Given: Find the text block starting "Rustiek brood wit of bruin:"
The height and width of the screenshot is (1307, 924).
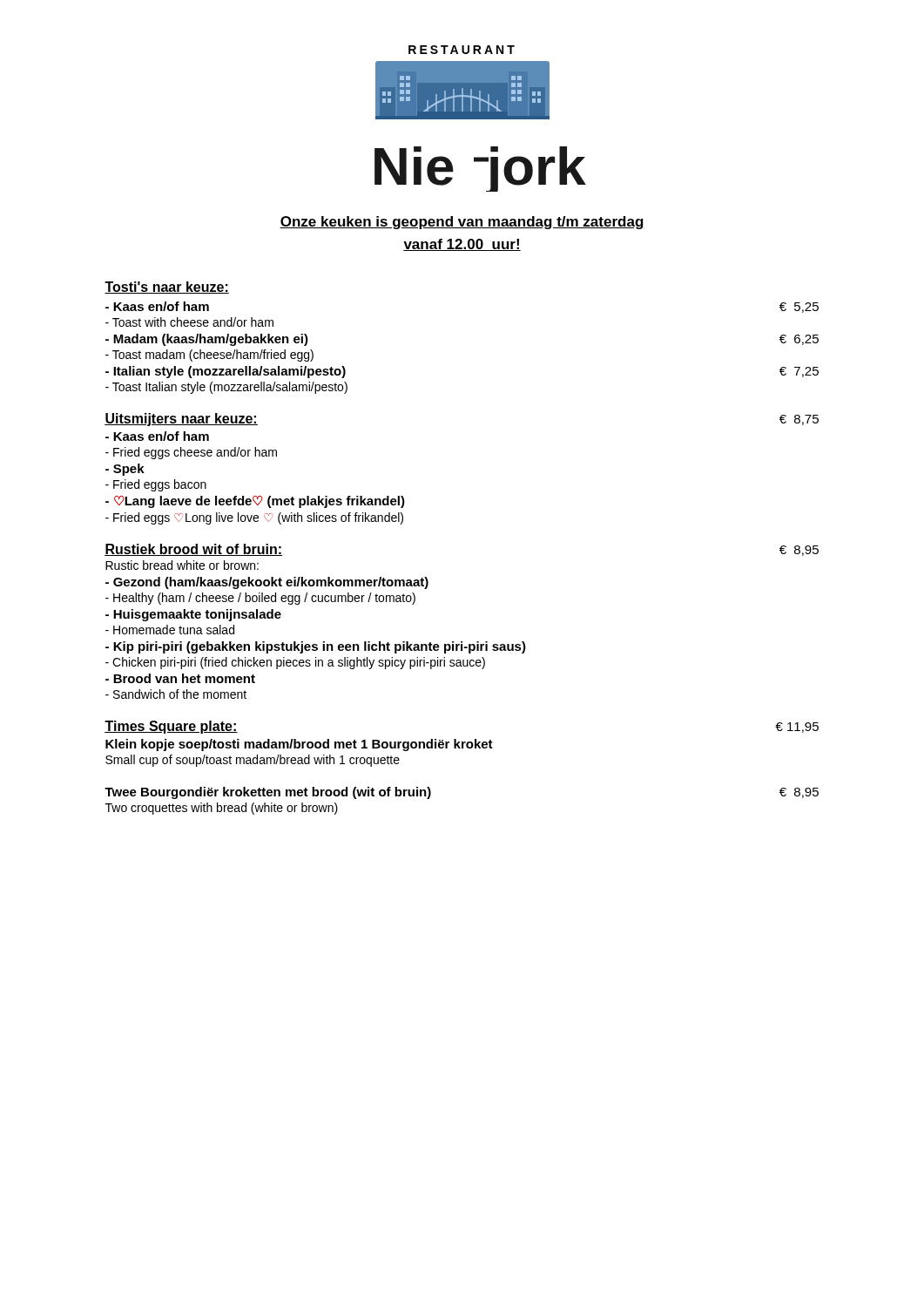Looking at the screenshot, I should click(x=194, y=549).
